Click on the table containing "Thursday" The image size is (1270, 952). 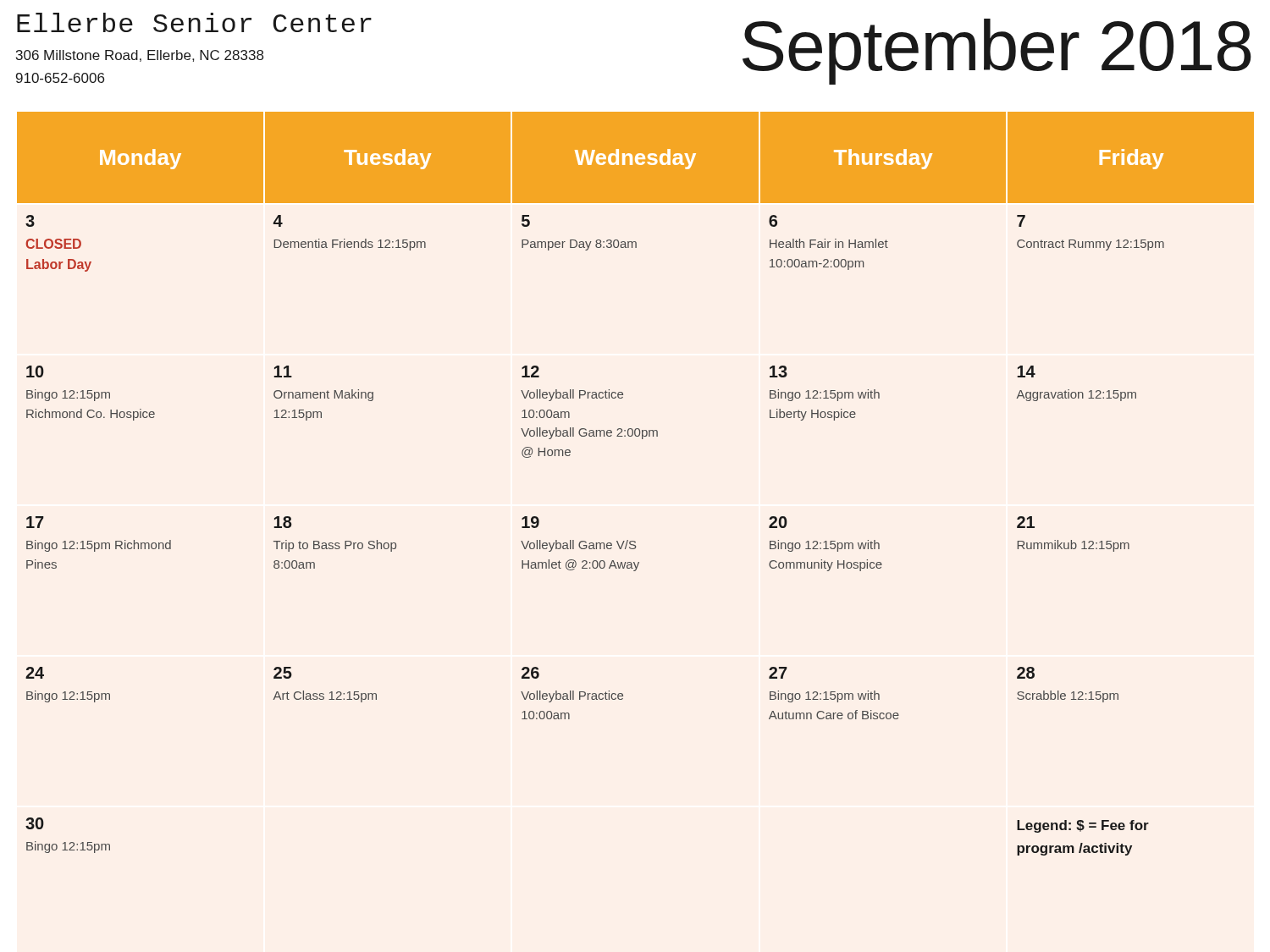coord(635,531)
